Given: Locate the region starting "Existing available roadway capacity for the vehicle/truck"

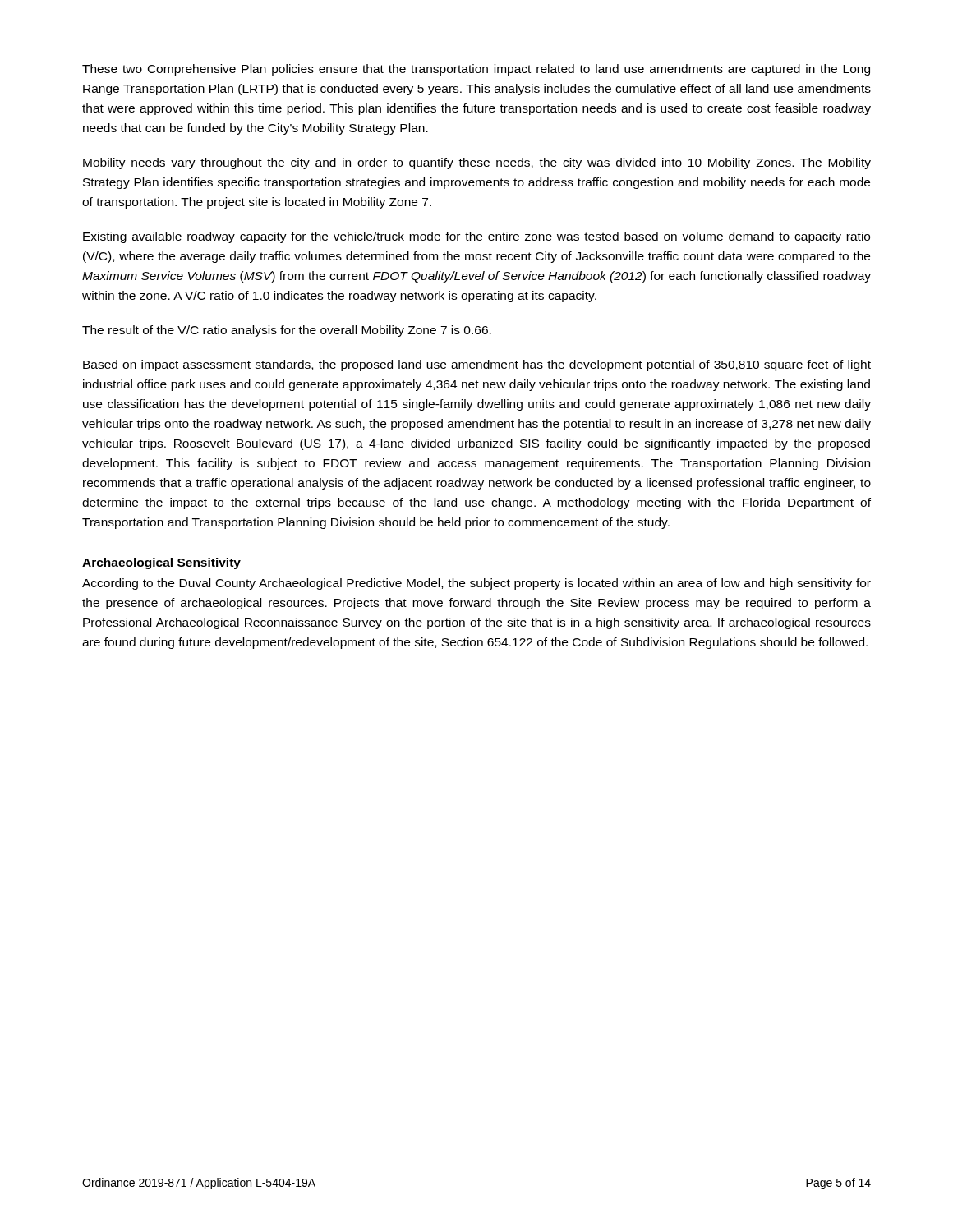Looking at the screenshot, I should point(476,266).
